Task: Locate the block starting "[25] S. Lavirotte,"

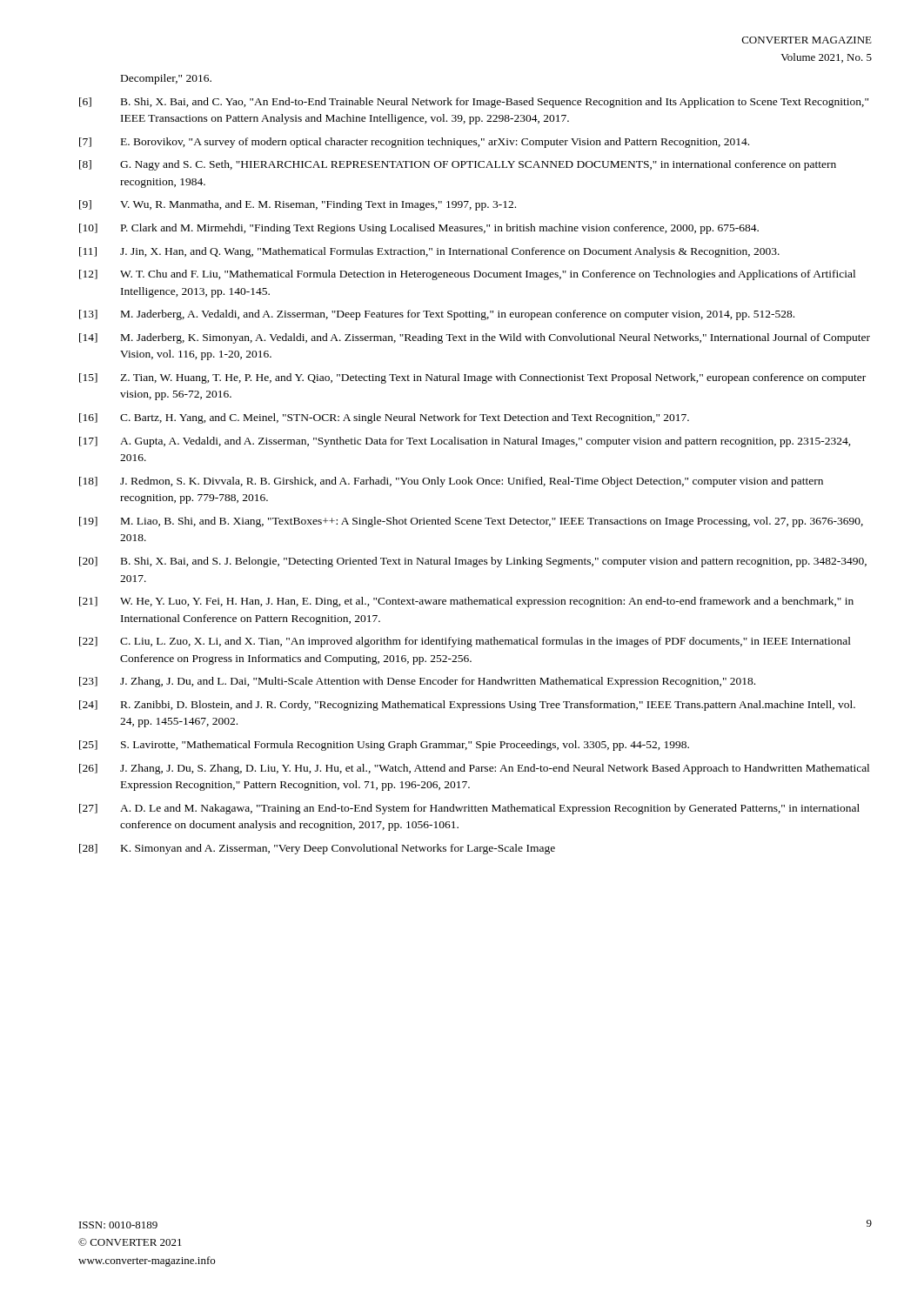Action: [x=475, y=745]
